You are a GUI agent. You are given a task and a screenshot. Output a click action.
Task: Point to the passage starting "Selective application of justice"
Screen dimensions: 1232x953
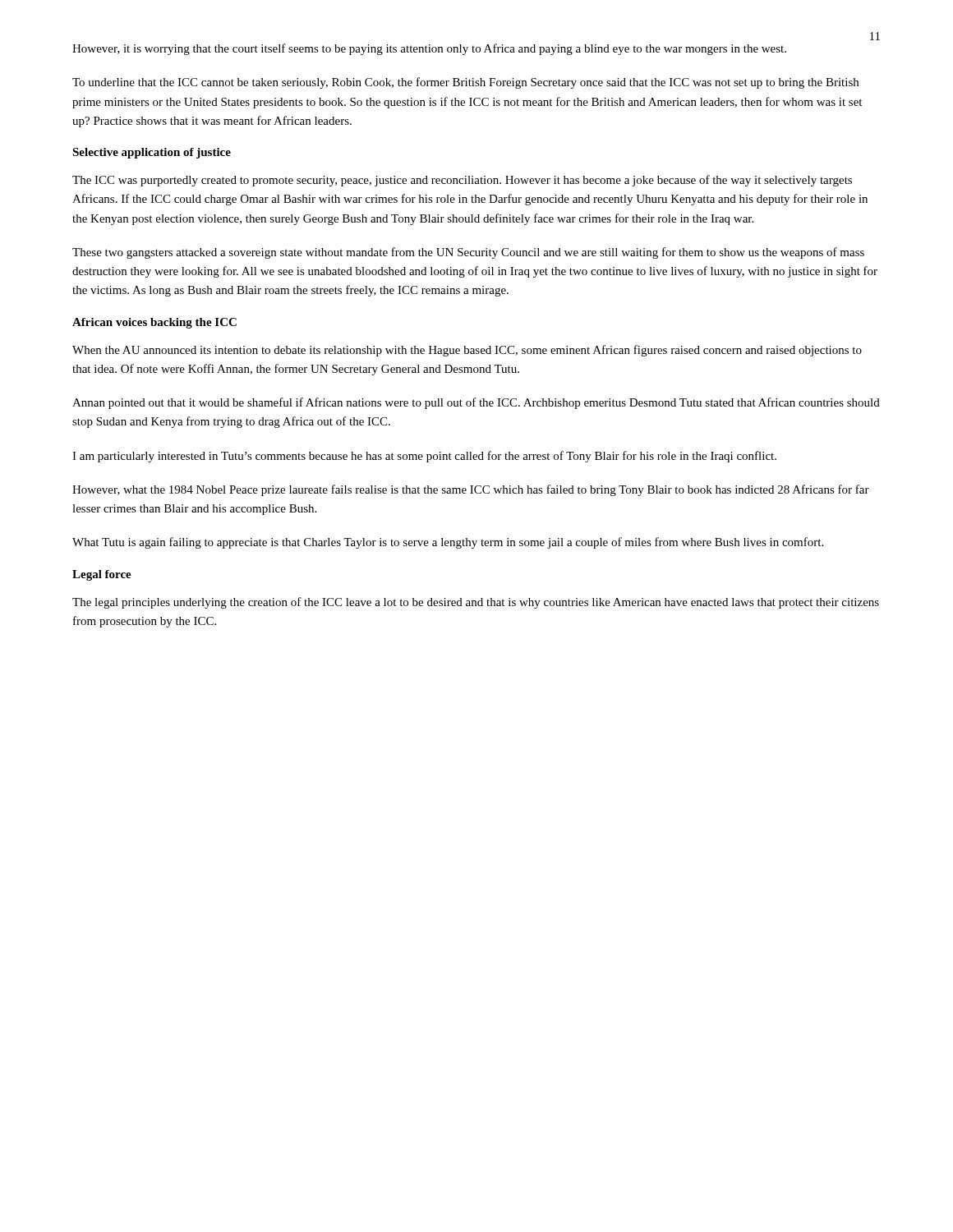click(152, 152)
